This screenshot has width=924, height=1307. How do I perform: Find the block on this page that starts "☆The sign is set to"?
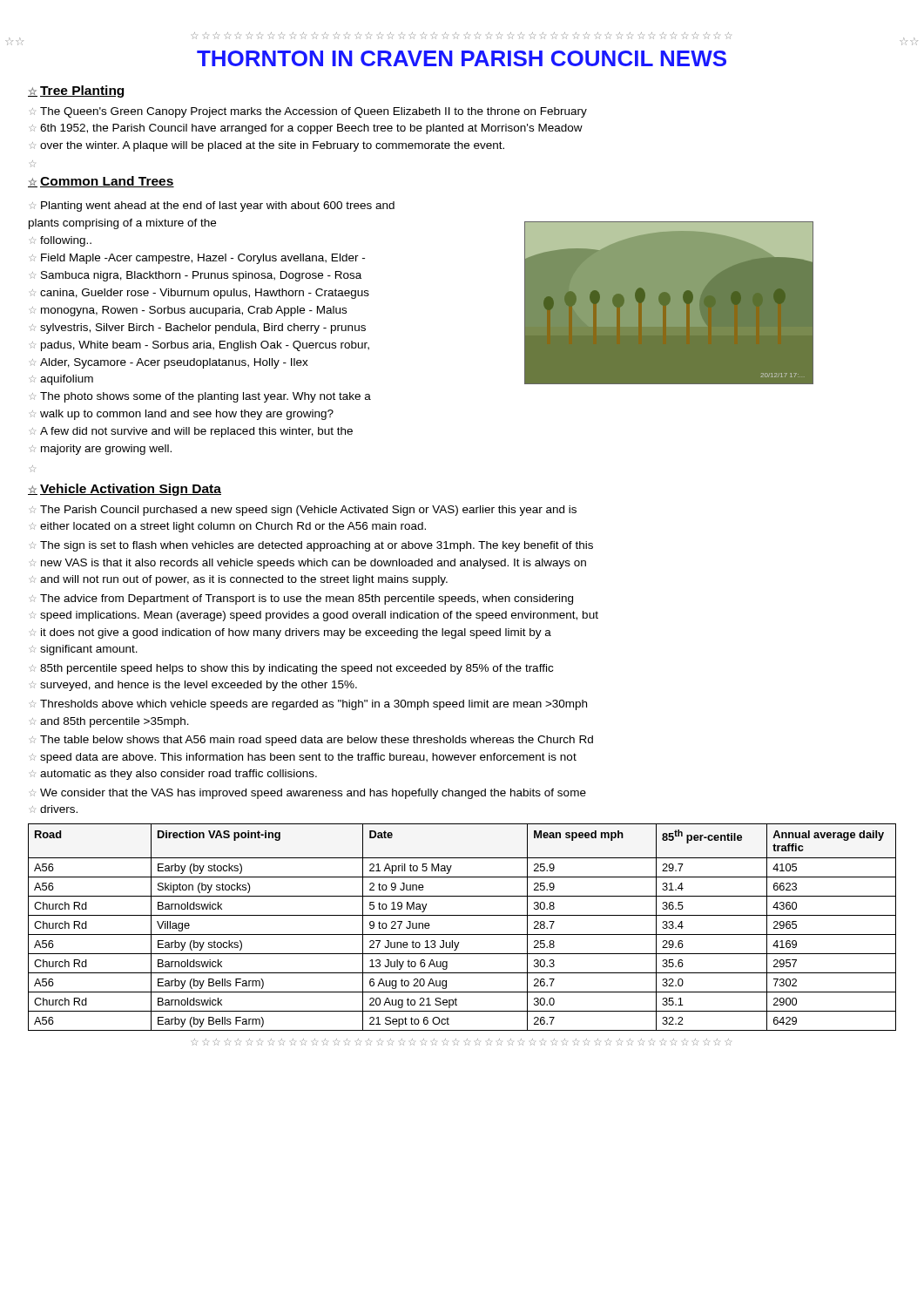click(x=311, y=562)
